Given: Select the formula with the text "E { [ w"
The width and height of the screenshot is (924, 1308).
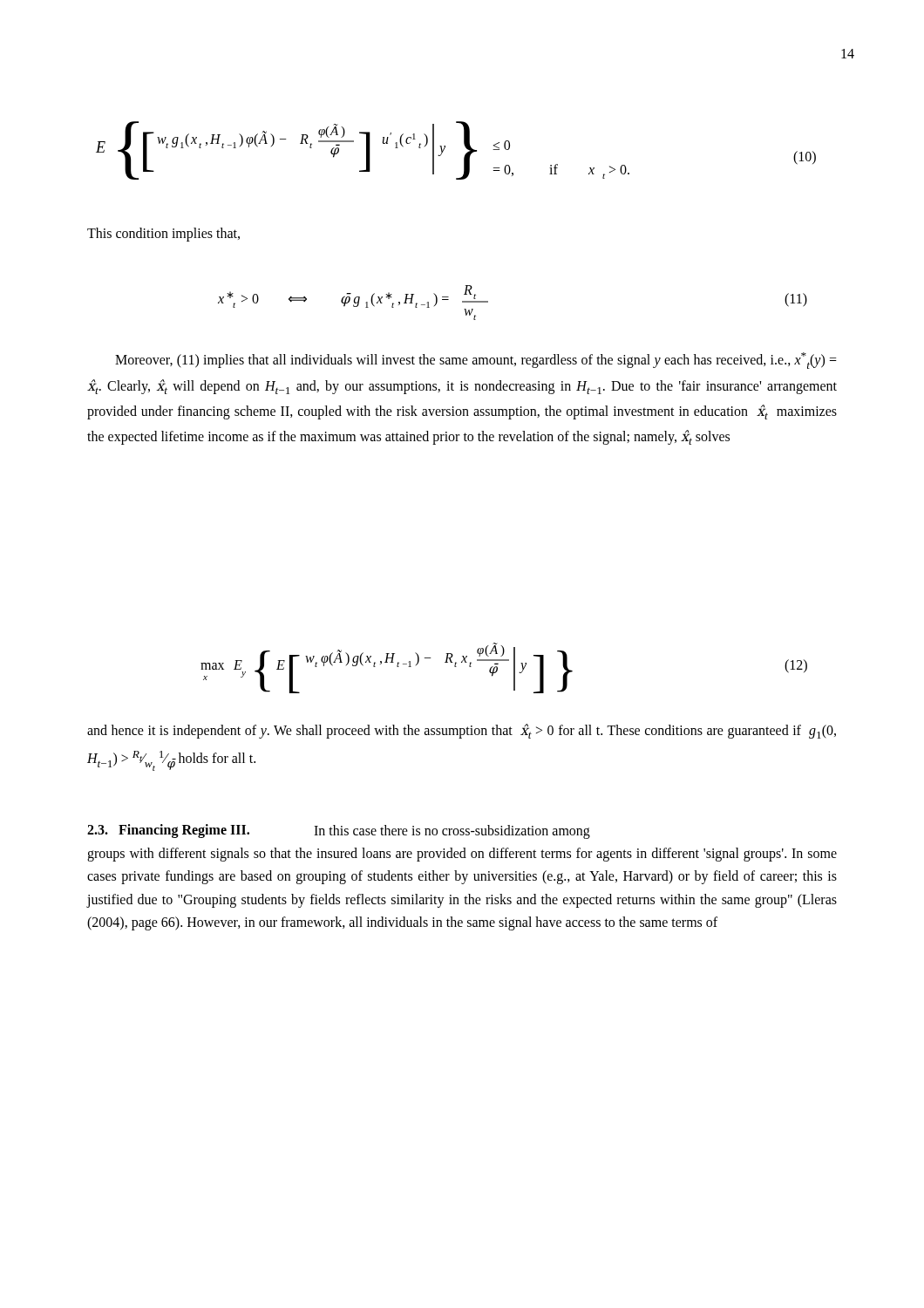Looking at the screenshot, I should coord(462,153).
